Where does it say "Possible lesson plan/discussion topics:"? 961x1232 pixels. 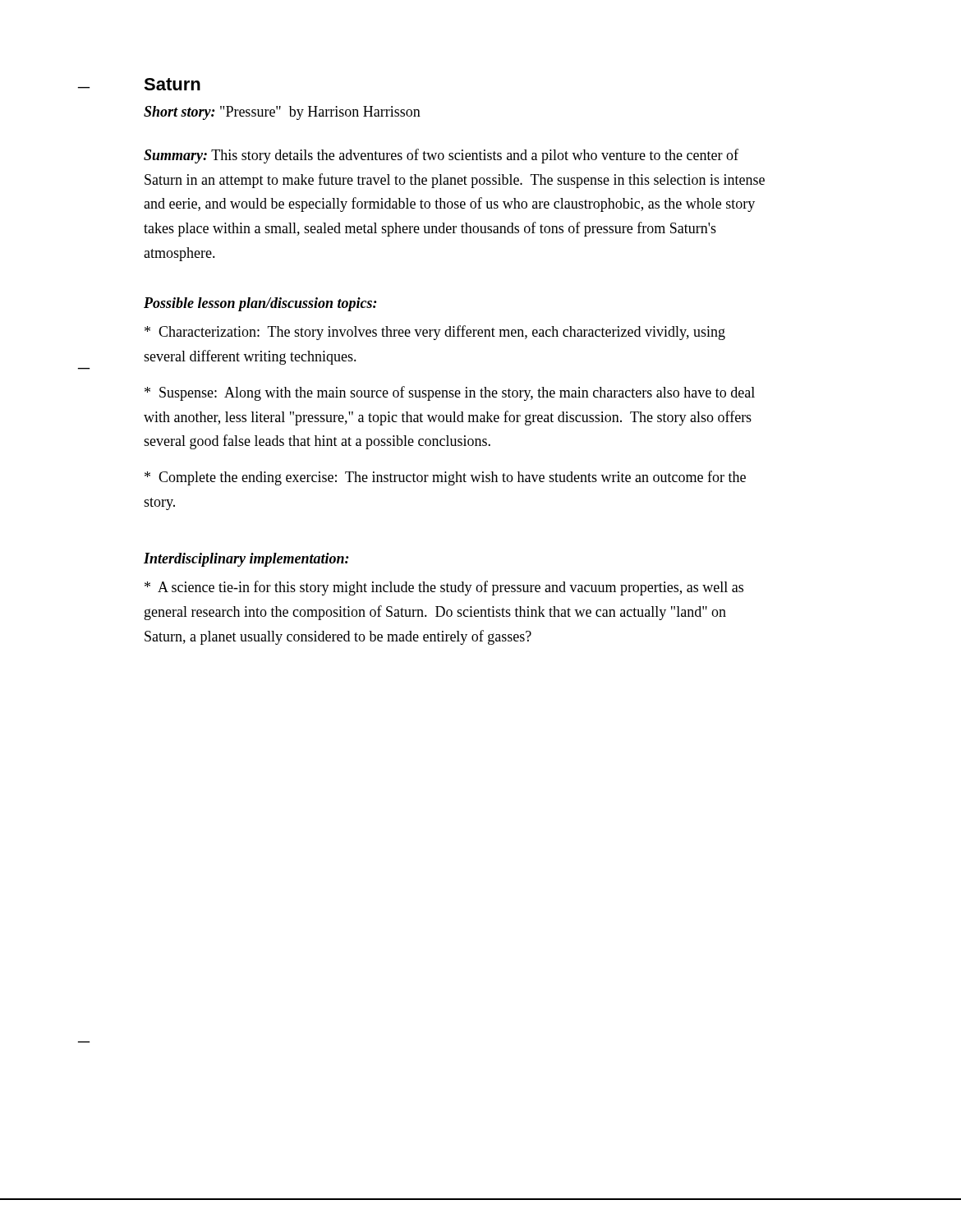pos(261,303)
